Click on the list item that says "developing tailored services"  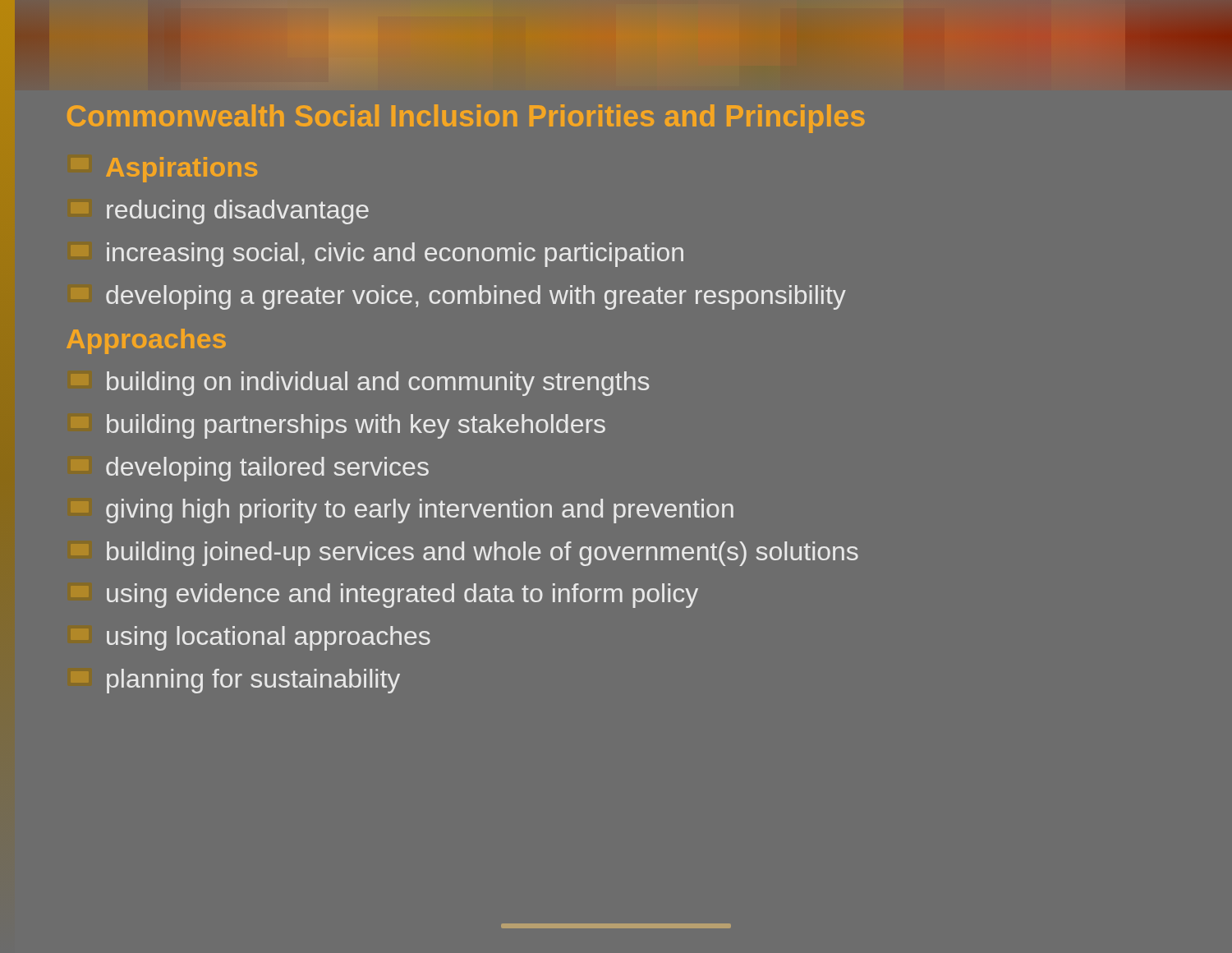click(x=267, y=469)
